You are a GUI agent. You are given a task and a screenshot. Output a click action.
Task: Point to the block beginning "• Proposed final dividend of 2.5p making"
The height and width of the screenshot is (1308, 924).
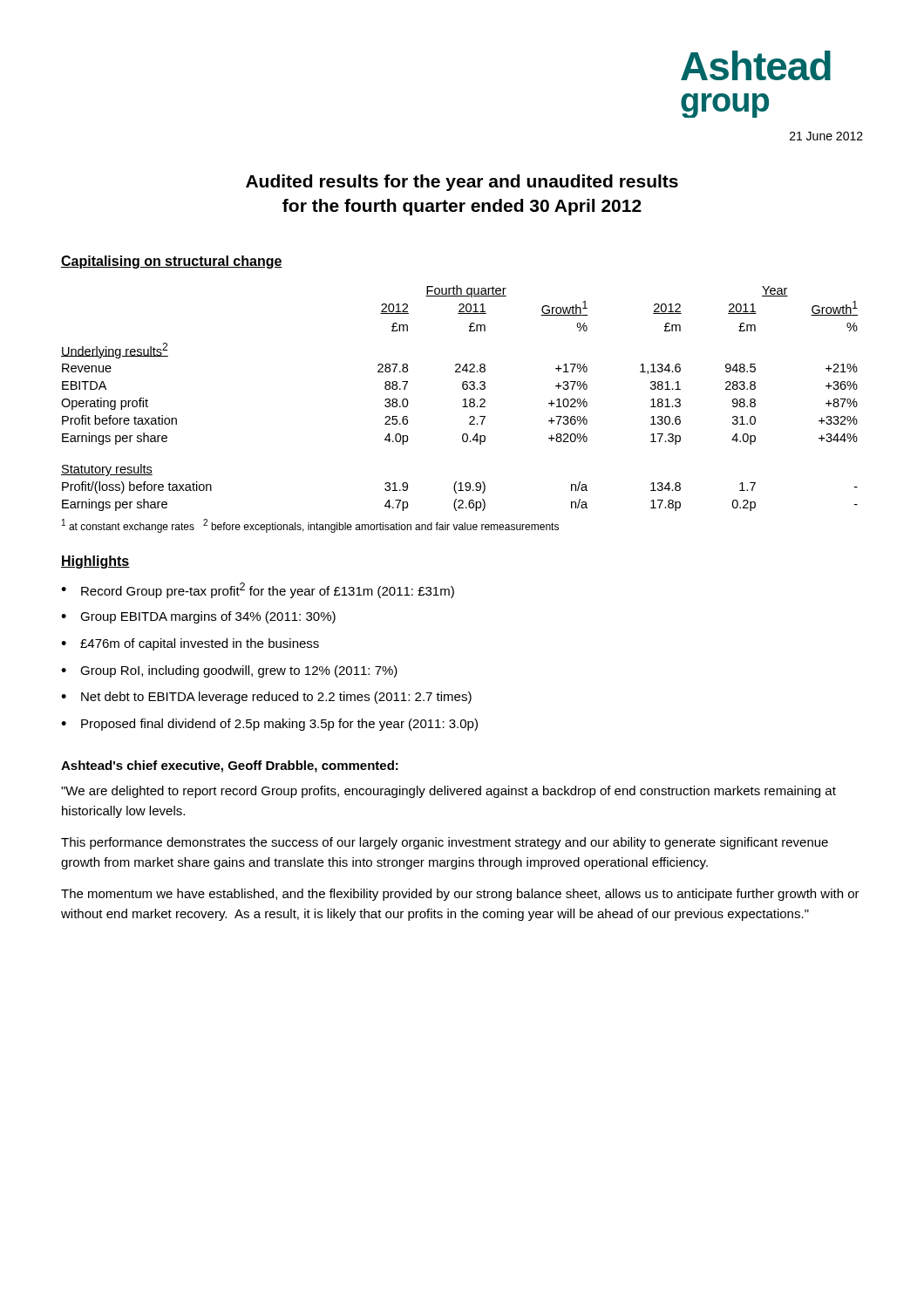(462, 724)
